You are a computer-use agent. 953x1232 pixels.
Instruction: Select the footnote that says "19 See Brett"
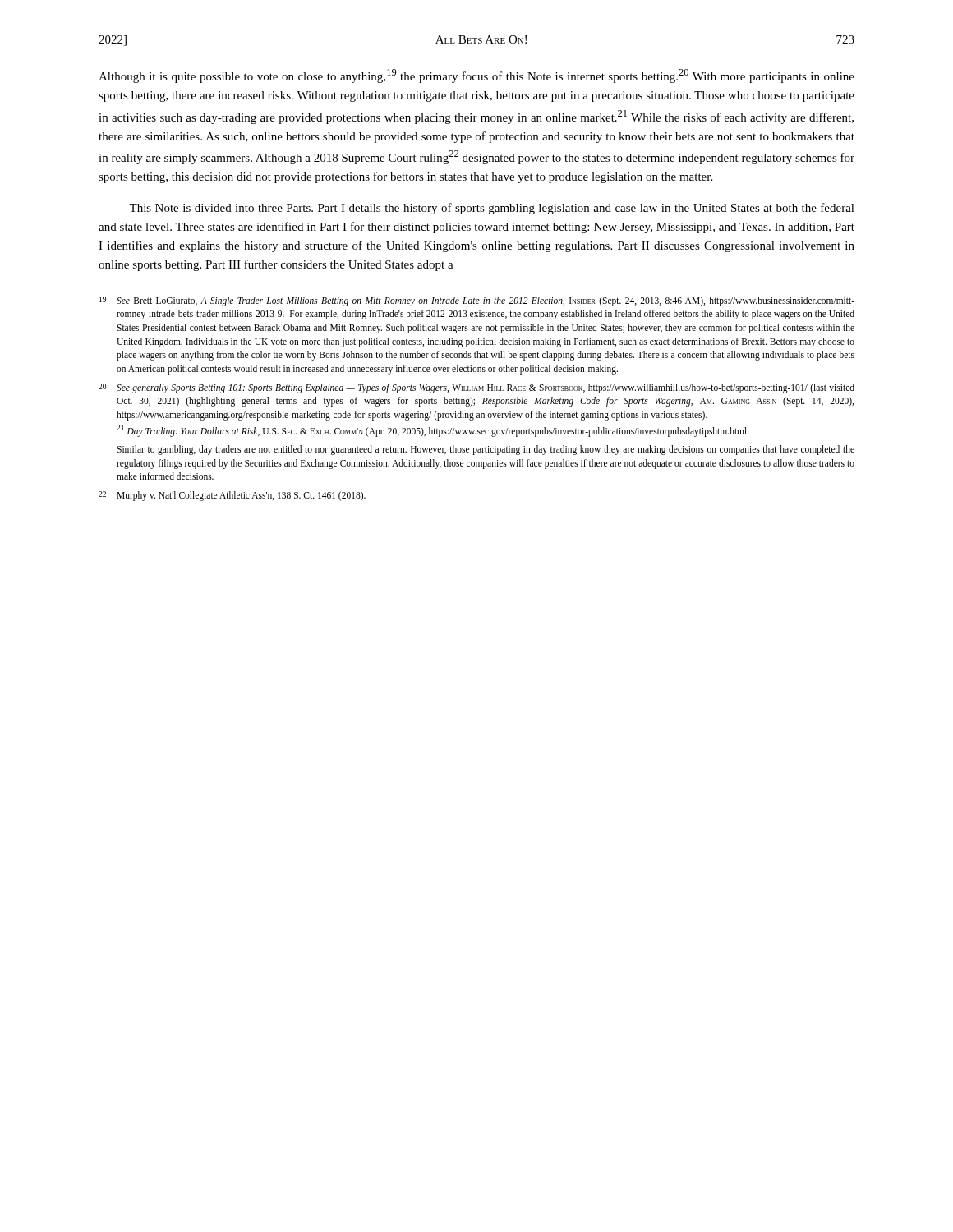click(476, 335)
